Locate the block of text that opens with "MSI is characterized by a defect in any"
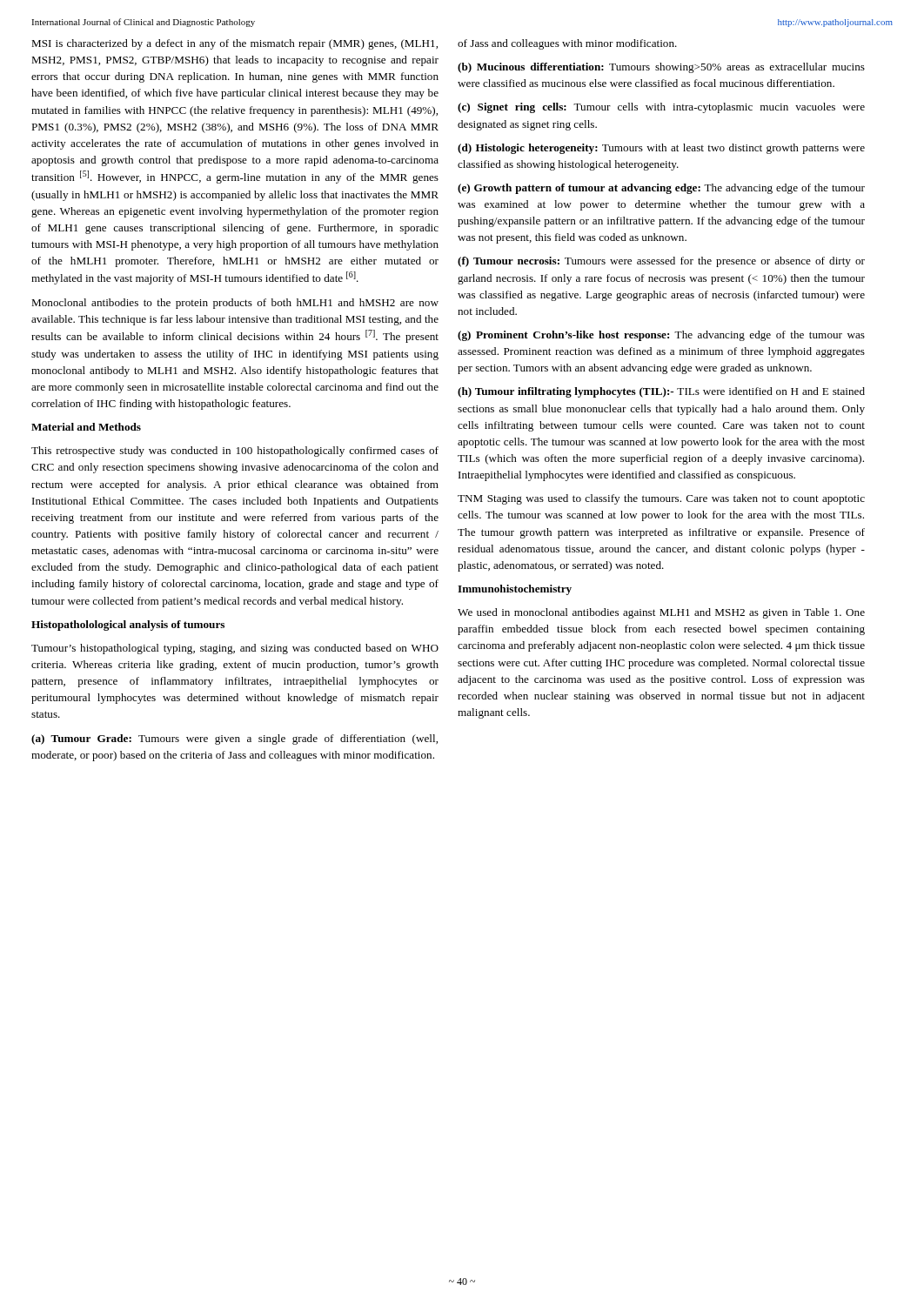Image resolution: width=924 pixels, height=1305 pixels. [235, 223]
